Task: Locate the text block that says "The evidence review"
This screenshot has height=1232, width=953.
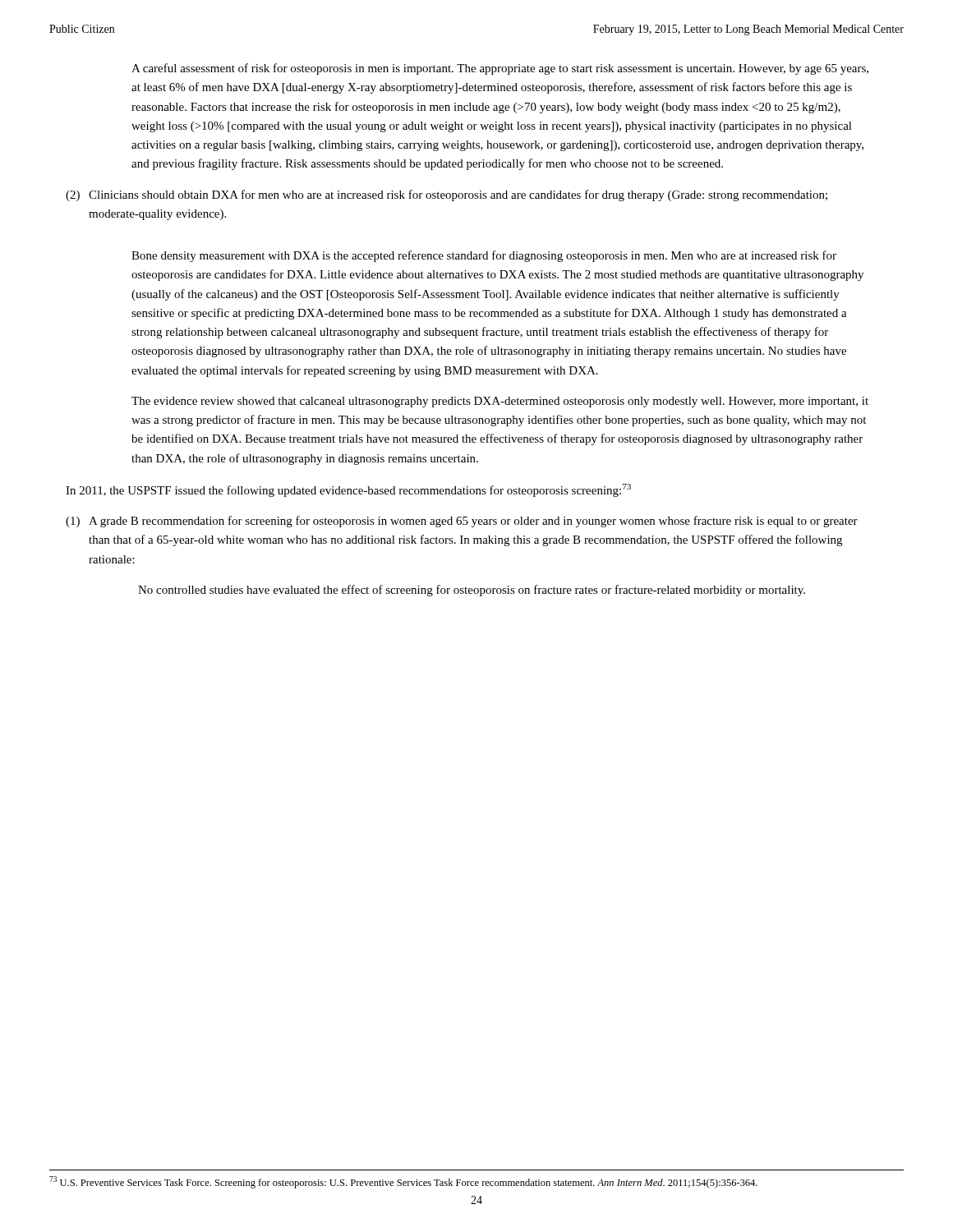Action: point(501,430)
